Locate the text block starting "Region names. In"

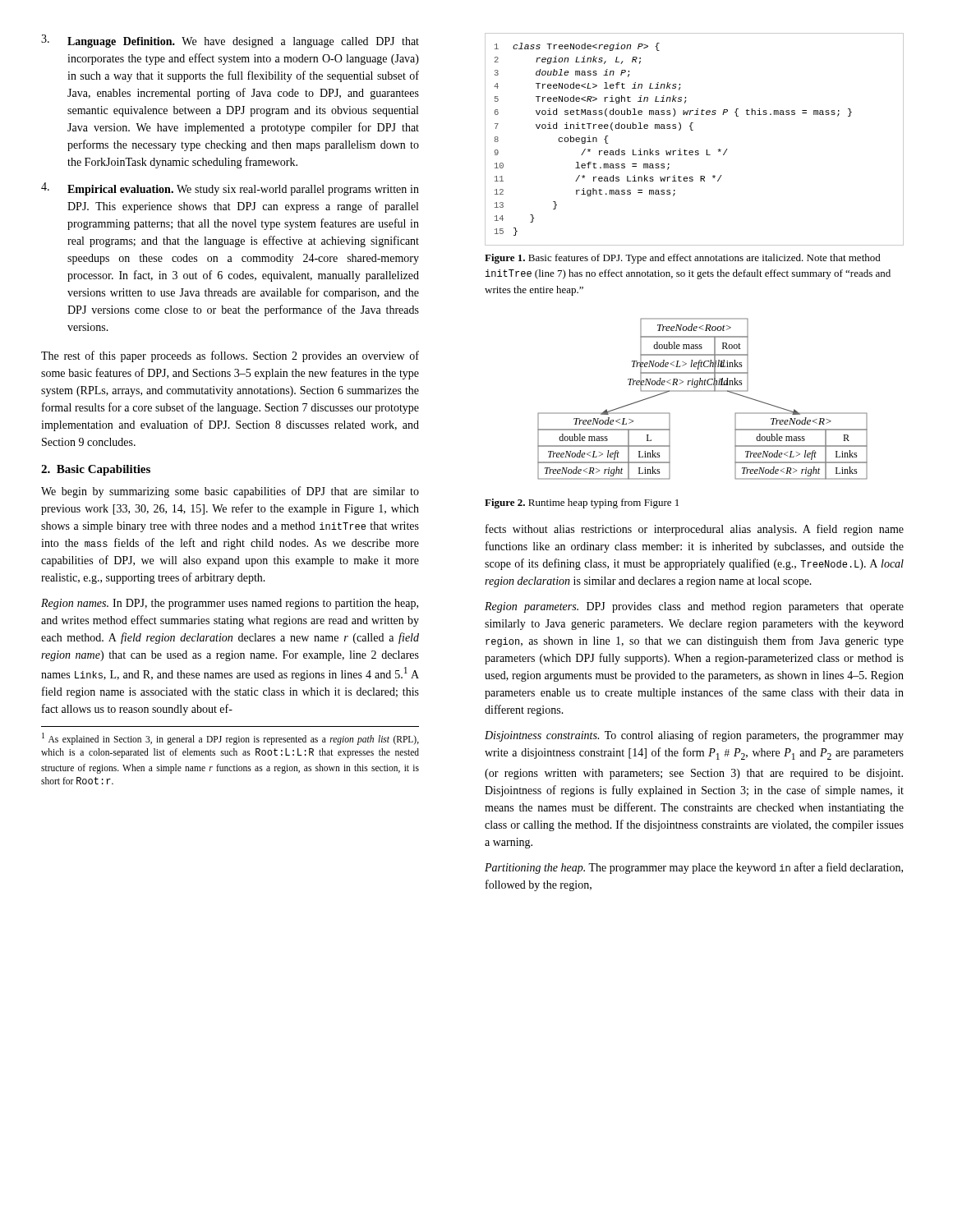(x=230, y=656)
